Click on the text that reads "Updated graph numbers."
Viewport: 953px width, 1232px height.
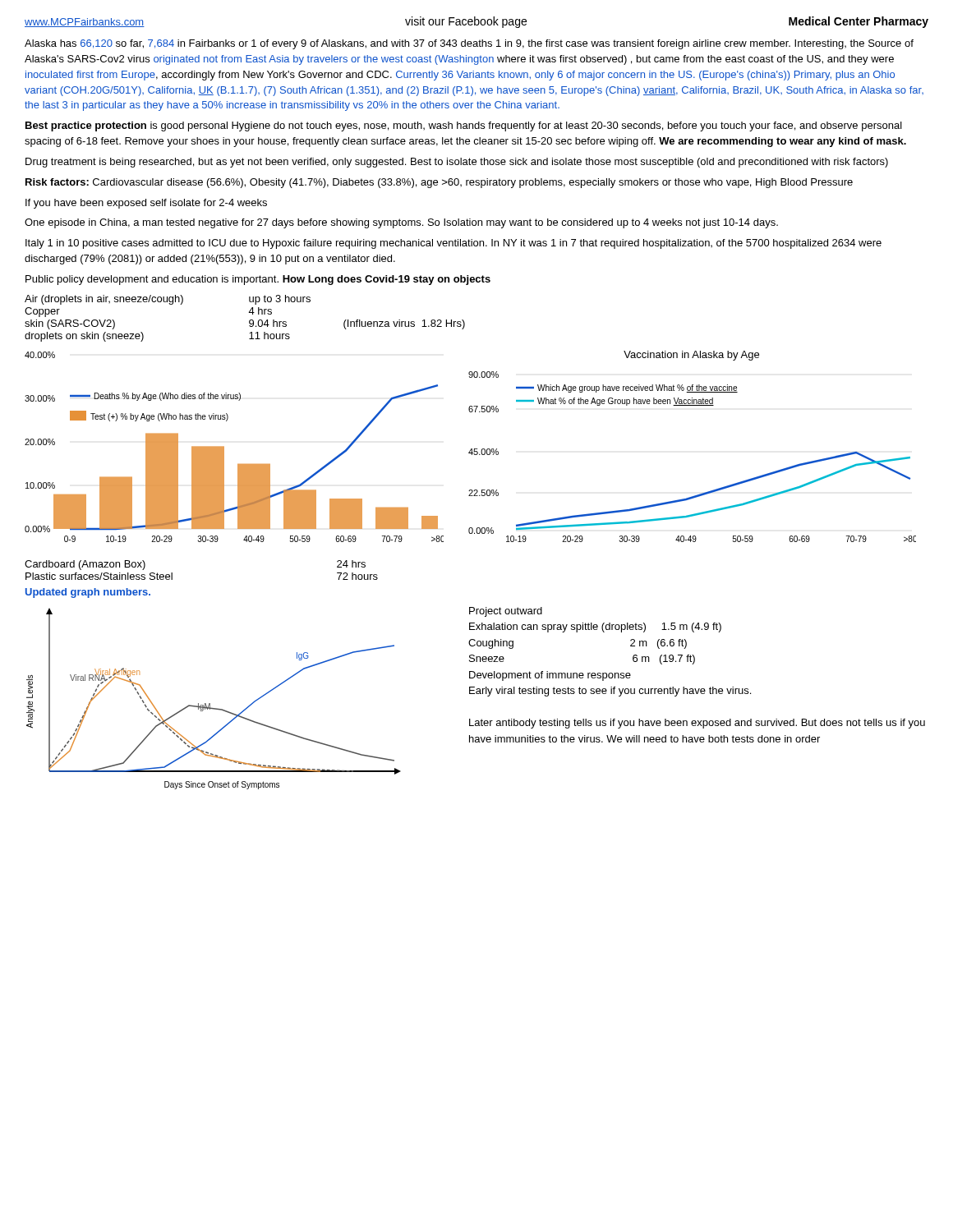click(88, 592)
